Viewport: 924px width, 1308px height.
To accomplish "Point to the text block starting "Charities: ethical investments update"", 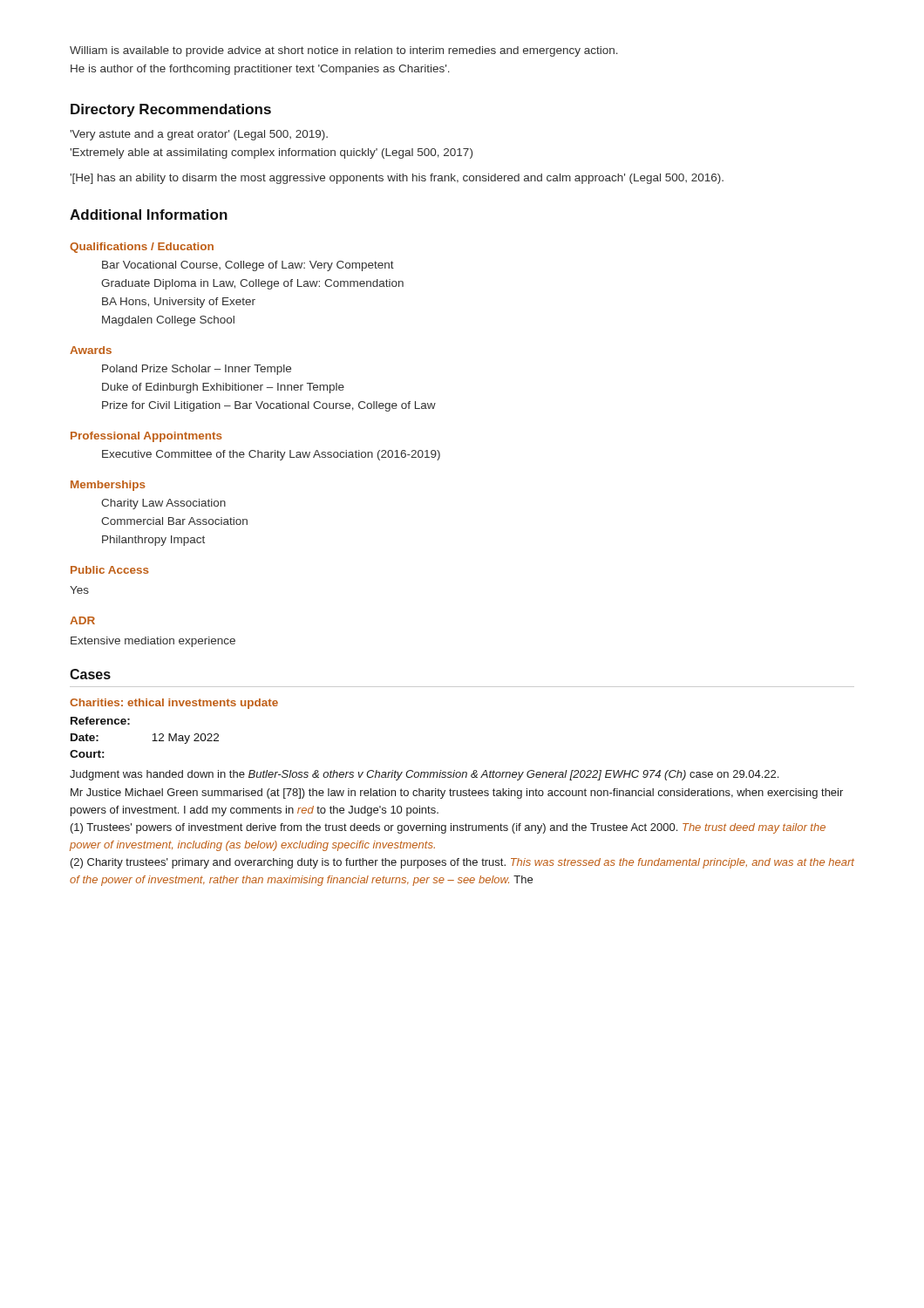I will coord(174,704).
